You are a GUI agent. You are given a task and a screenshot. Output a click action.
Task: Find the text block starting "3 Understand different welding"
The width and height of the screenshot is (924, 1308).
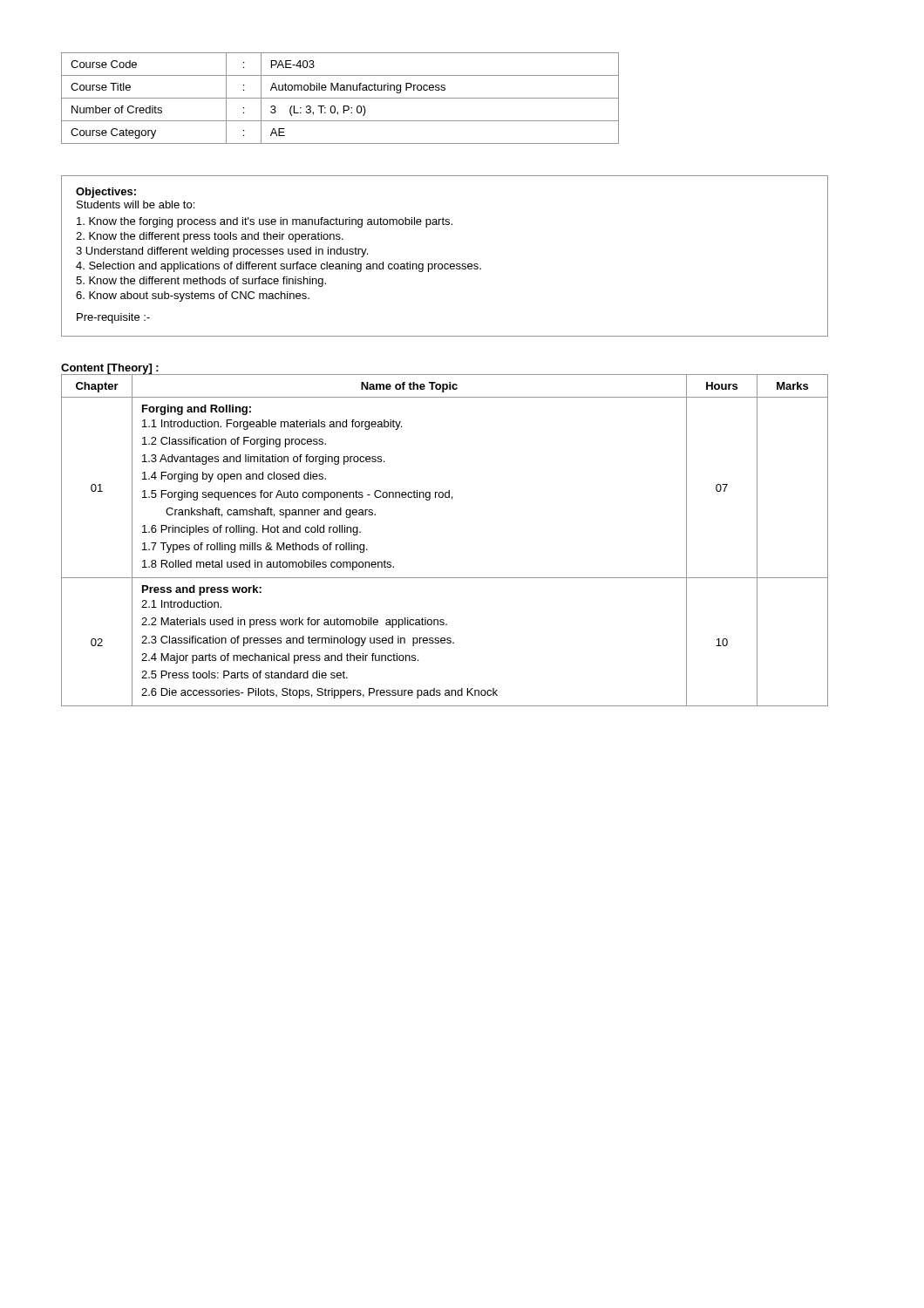[x=222, y=251]
